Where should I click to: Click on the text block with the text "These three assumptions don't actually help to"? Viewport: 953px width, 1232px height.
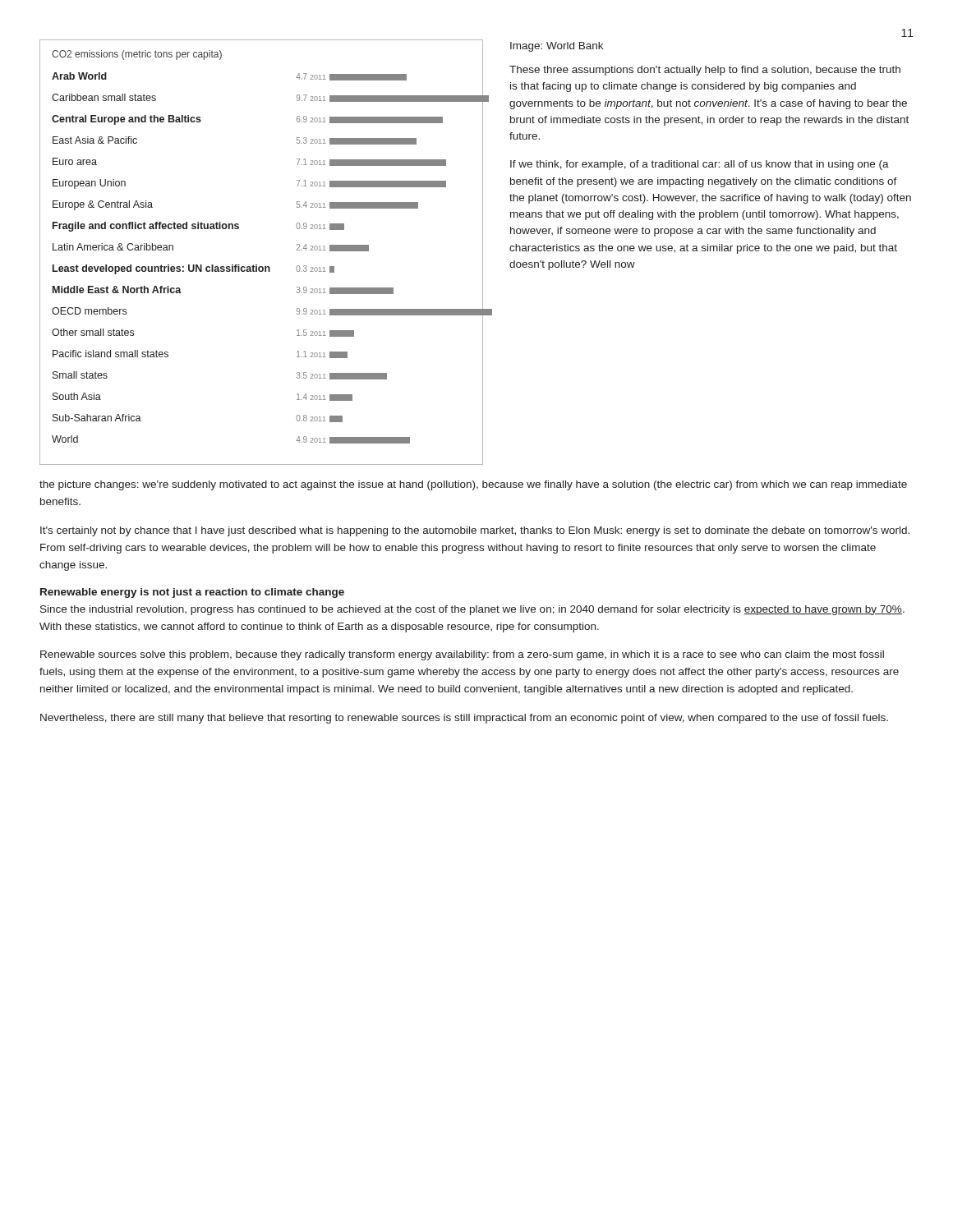point(711,167)
